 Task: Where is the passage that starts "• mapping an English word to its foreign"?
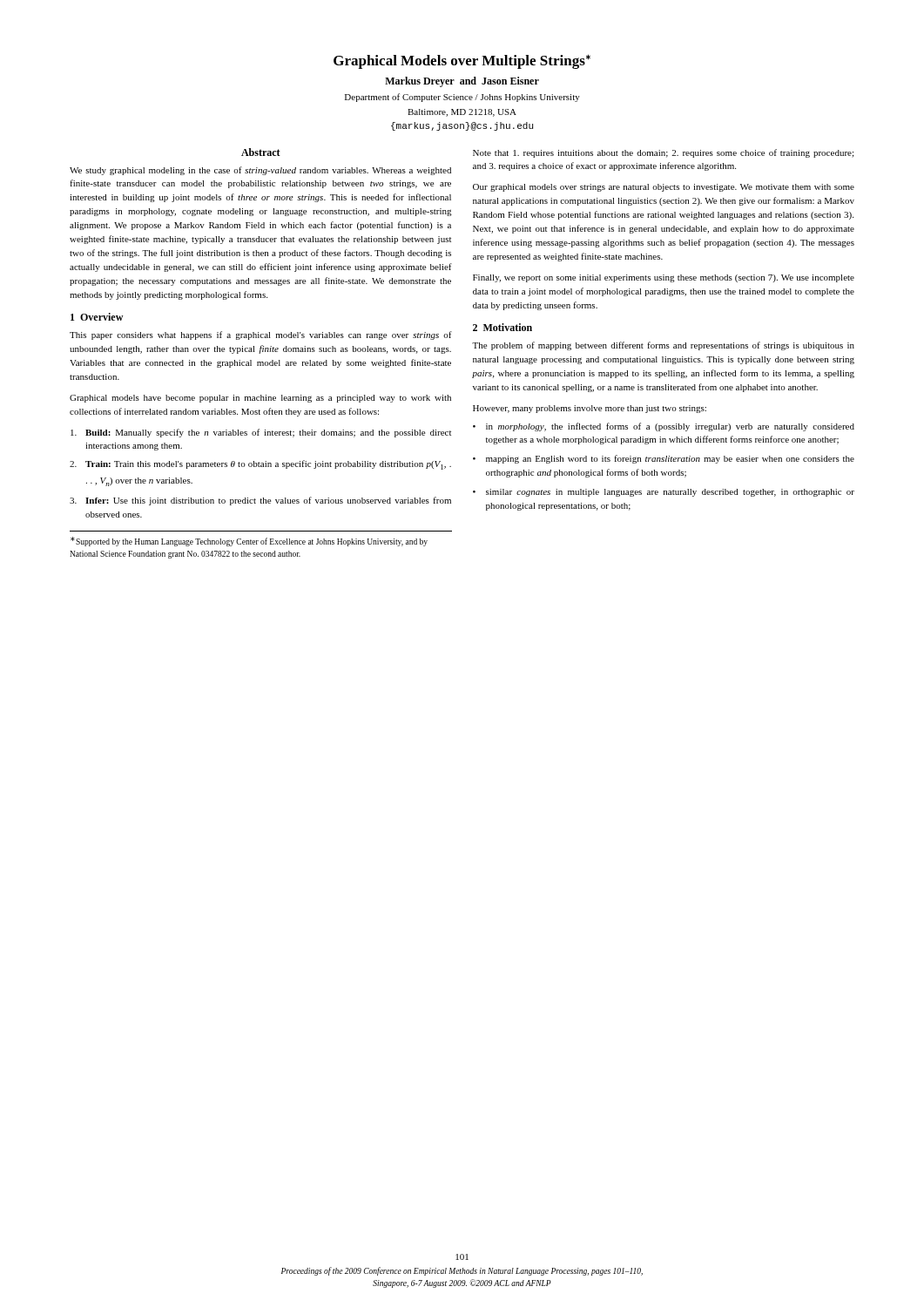coord(663,466)
